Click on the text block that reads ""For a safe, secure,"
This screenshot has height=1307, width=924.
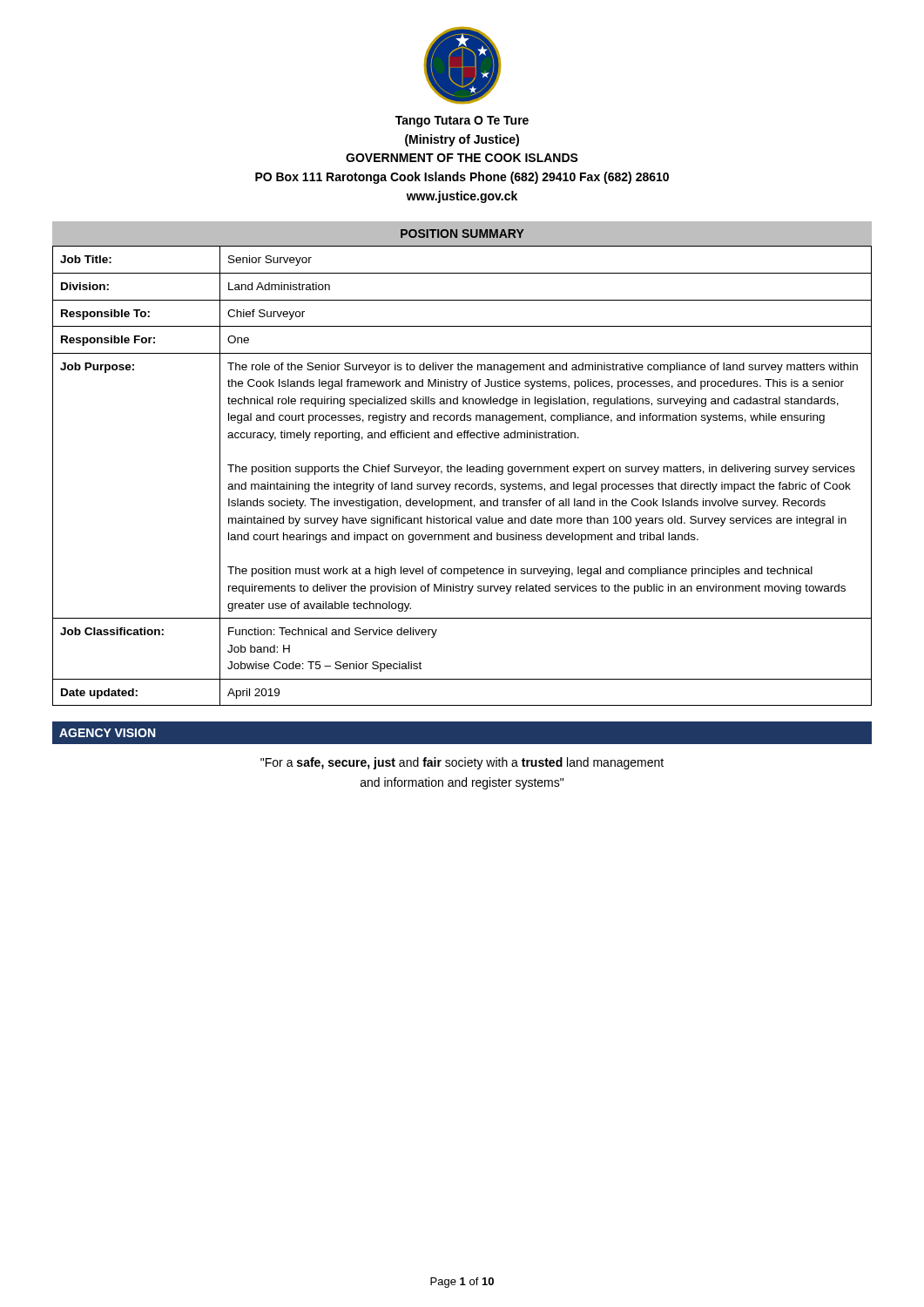[x=462, y=772]
